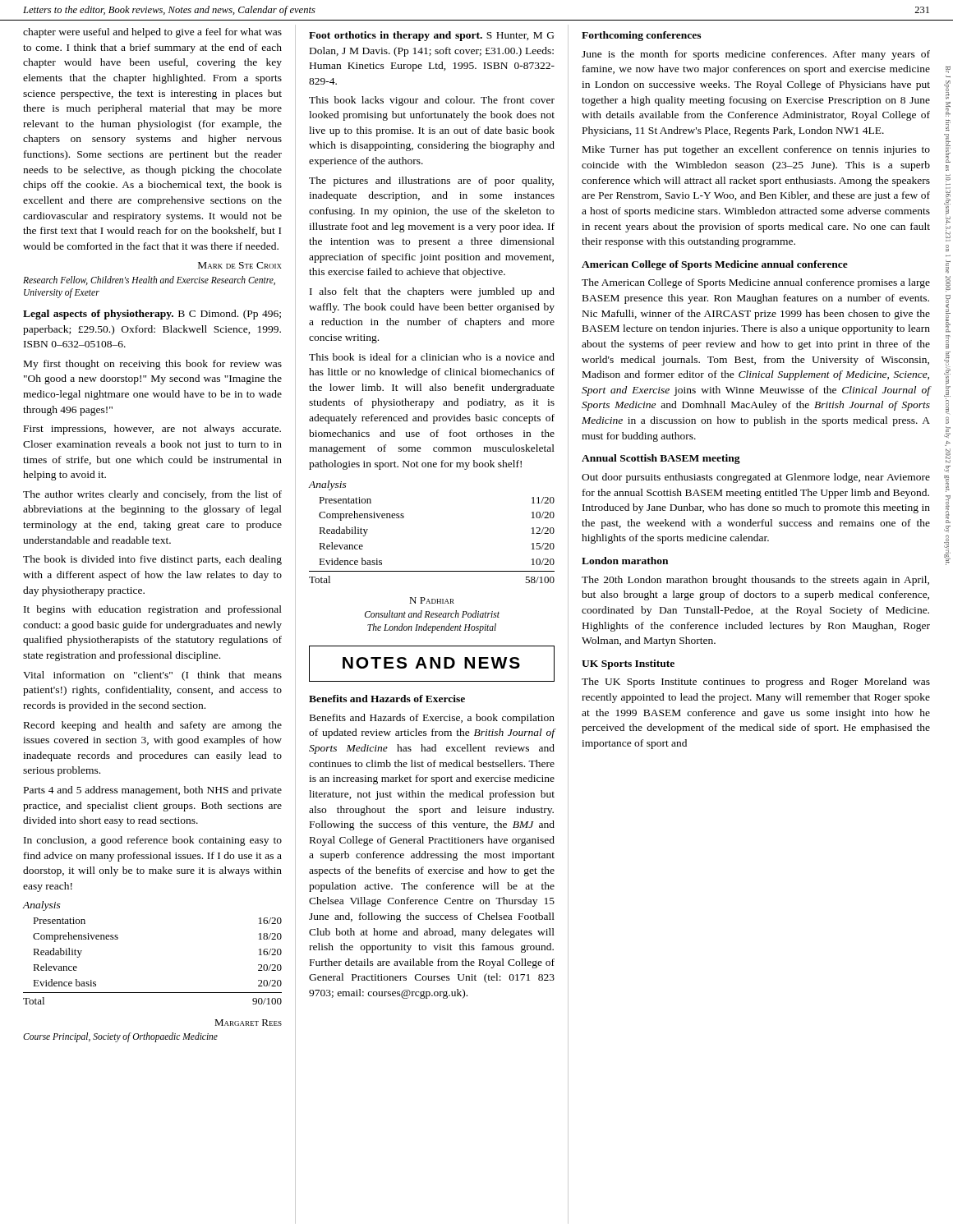Screen dimensions: 1232x953
Task: Click on the section header with the text "Foot orthotics in therapy"
Action: click(432, 59)
